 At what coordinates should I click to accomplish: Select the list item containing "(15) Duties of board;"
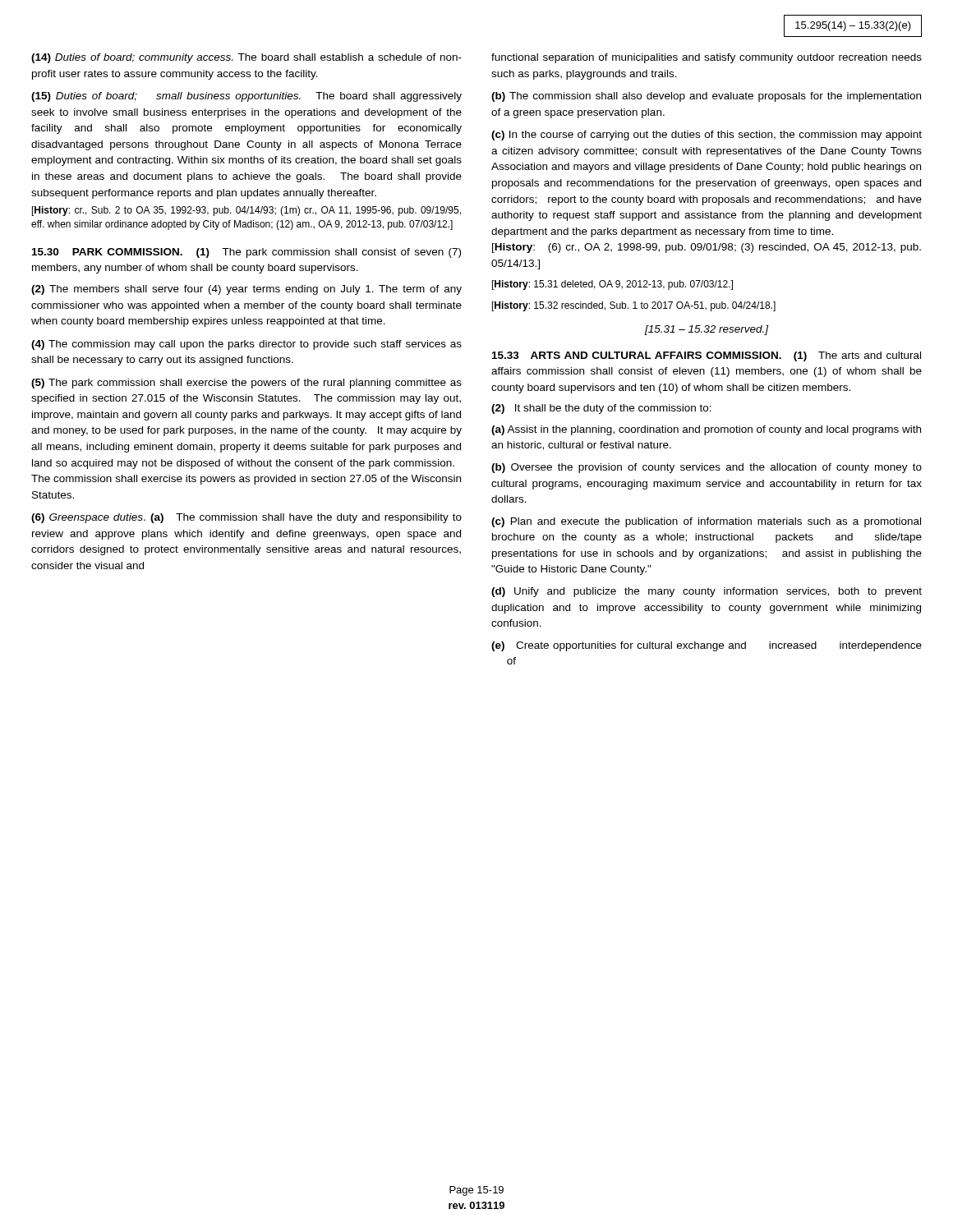(x=246, y=144)
